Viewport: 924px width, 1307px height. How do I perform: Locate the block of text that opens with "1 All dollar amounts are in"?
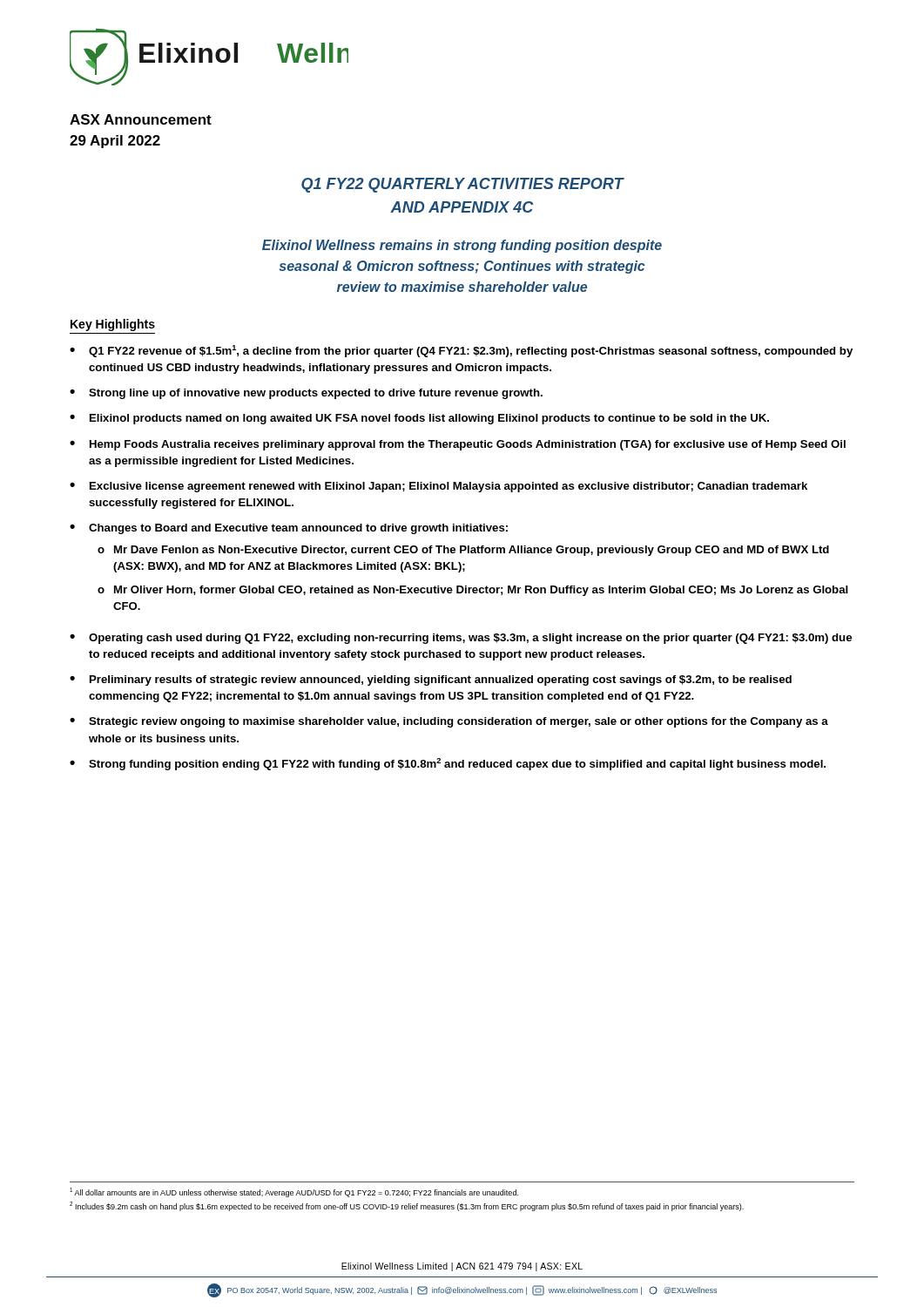(x=462, y=1200)
